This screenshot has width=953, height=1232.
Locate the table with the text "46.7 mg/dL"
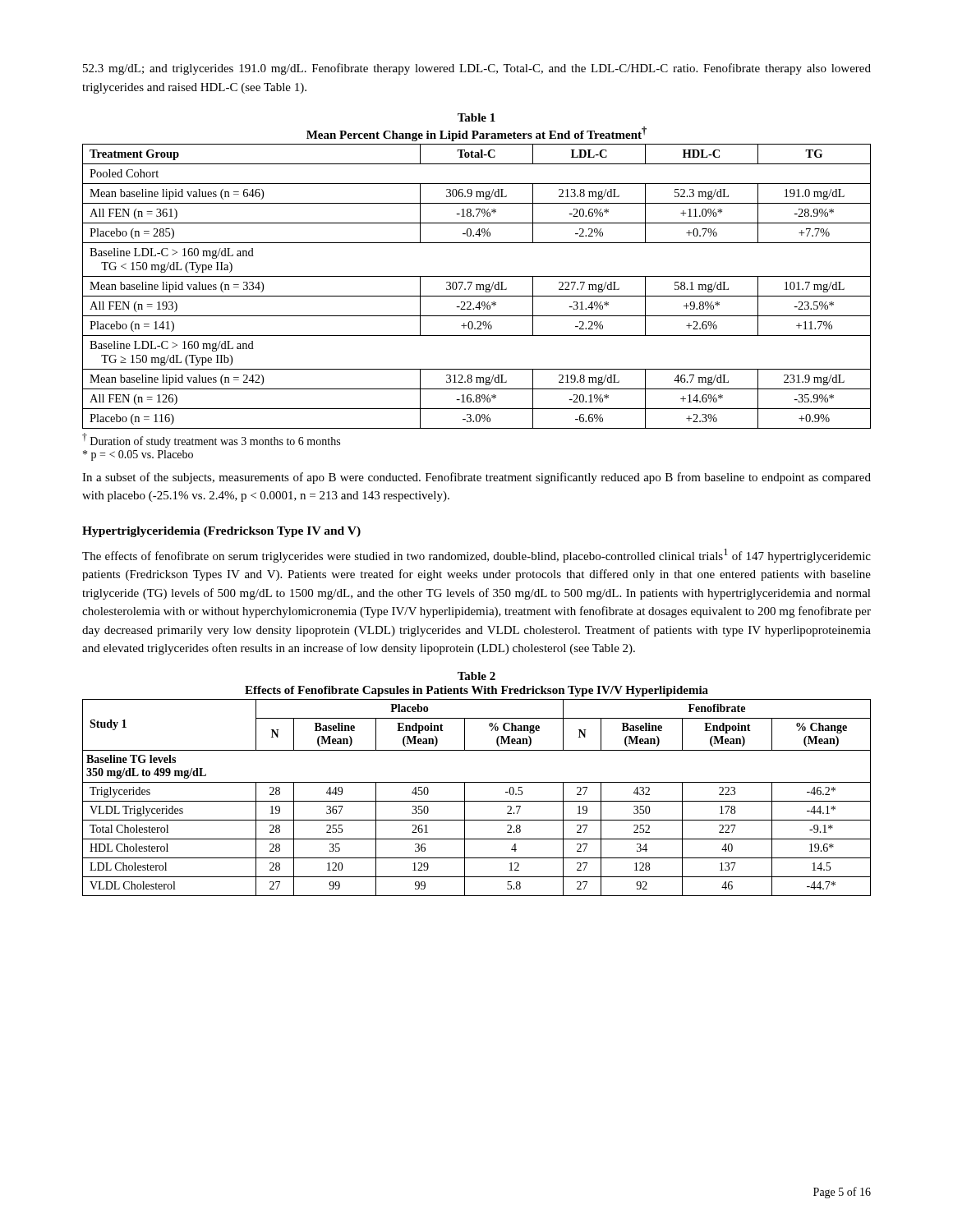[x=476, y=286]
